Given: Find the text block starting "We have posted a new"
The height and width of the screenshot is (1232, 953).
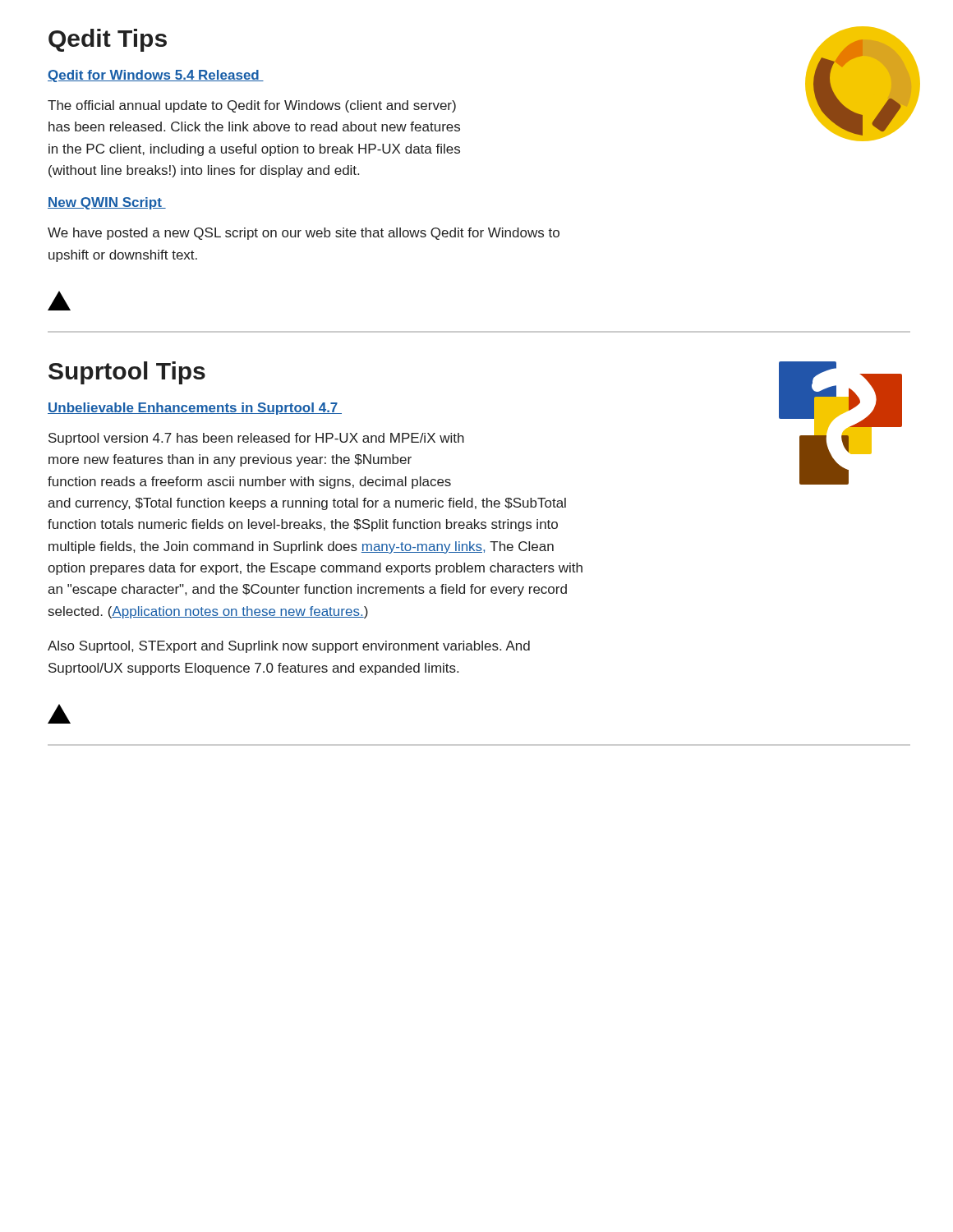Looking at the screenshot, I should point(479,244).
